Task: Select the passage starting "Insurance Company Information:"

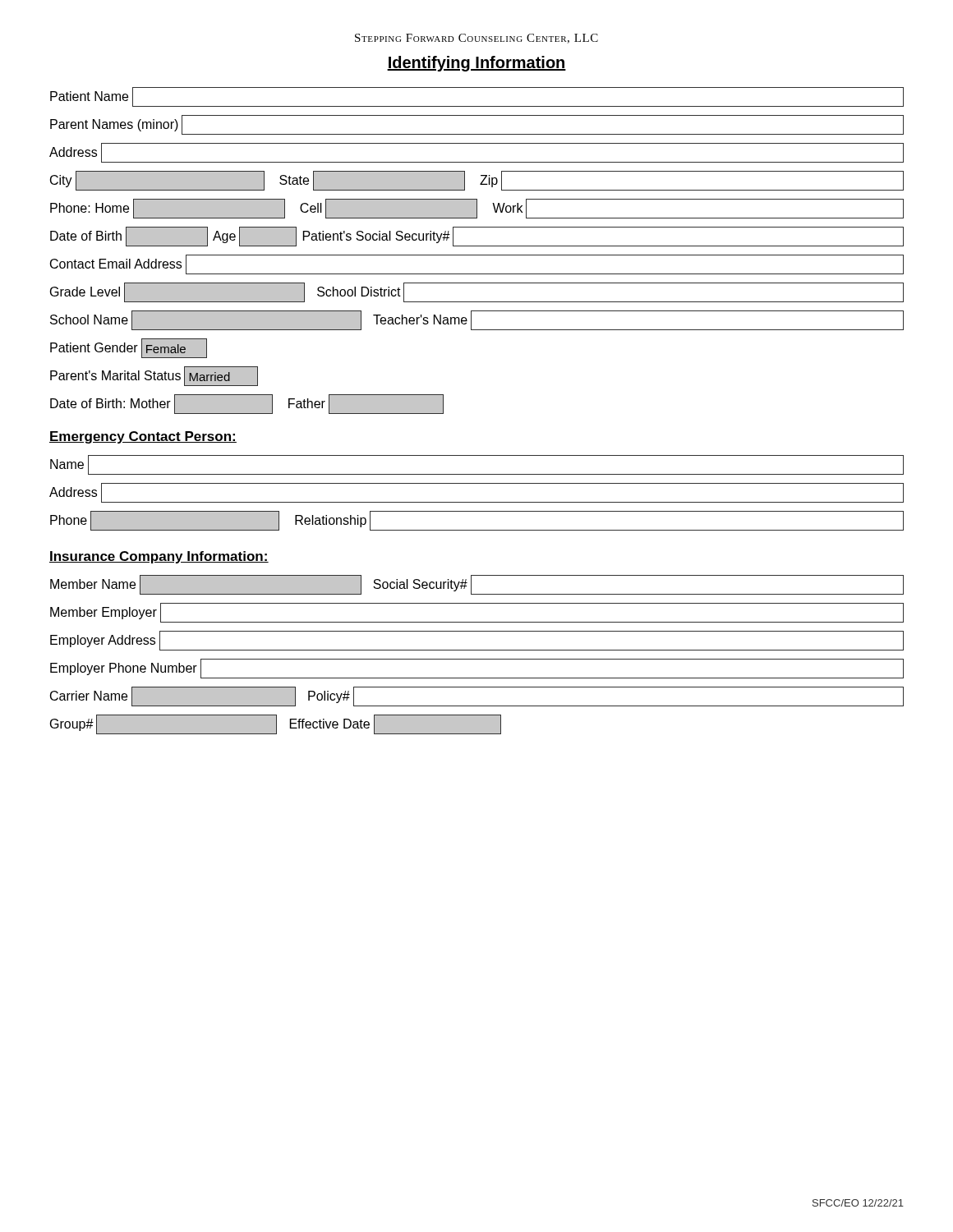Action: (x=159, y=556)
